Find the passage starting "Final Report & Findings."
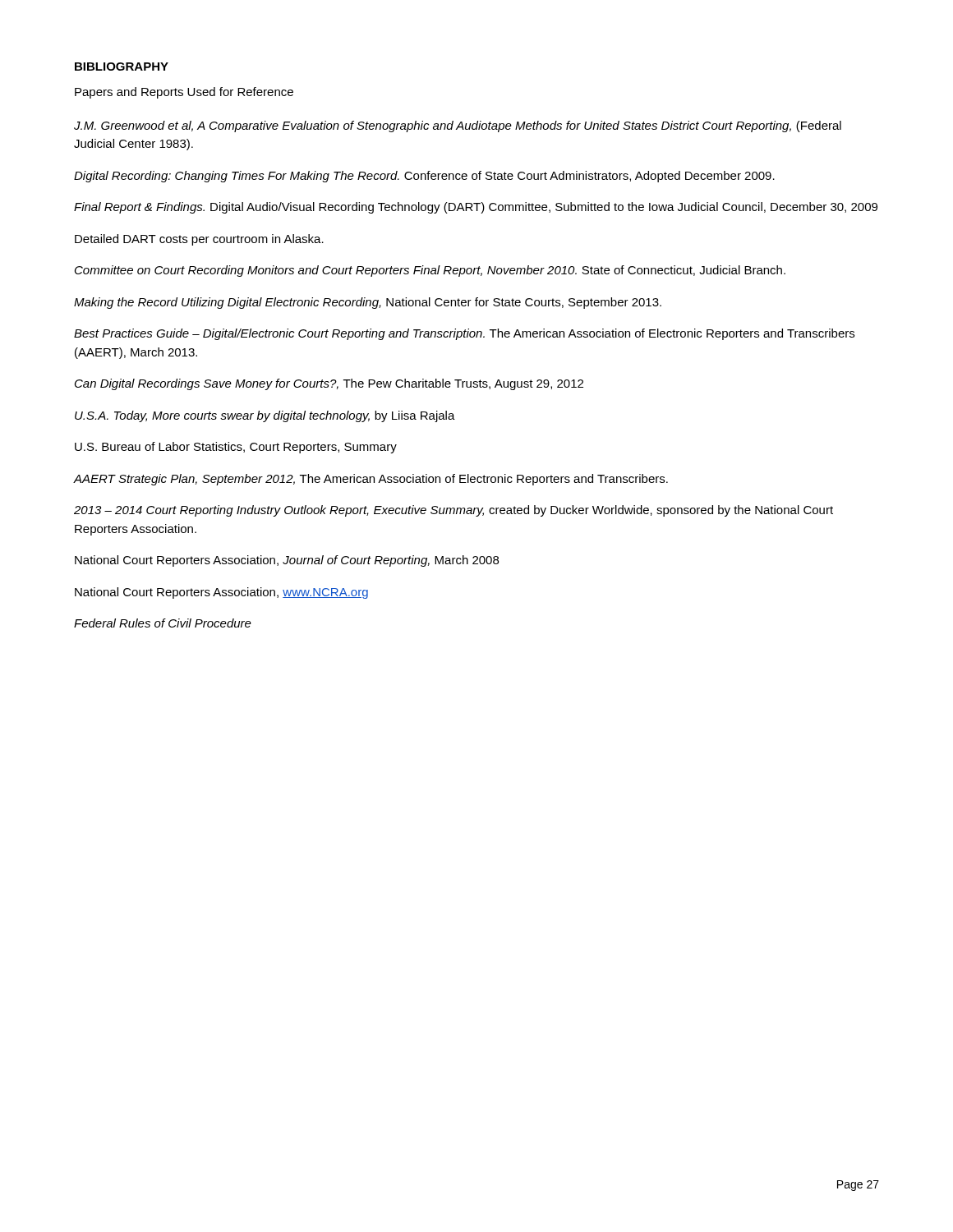Viewport: 953px width, 1232px height. click(x=476, y=207)
